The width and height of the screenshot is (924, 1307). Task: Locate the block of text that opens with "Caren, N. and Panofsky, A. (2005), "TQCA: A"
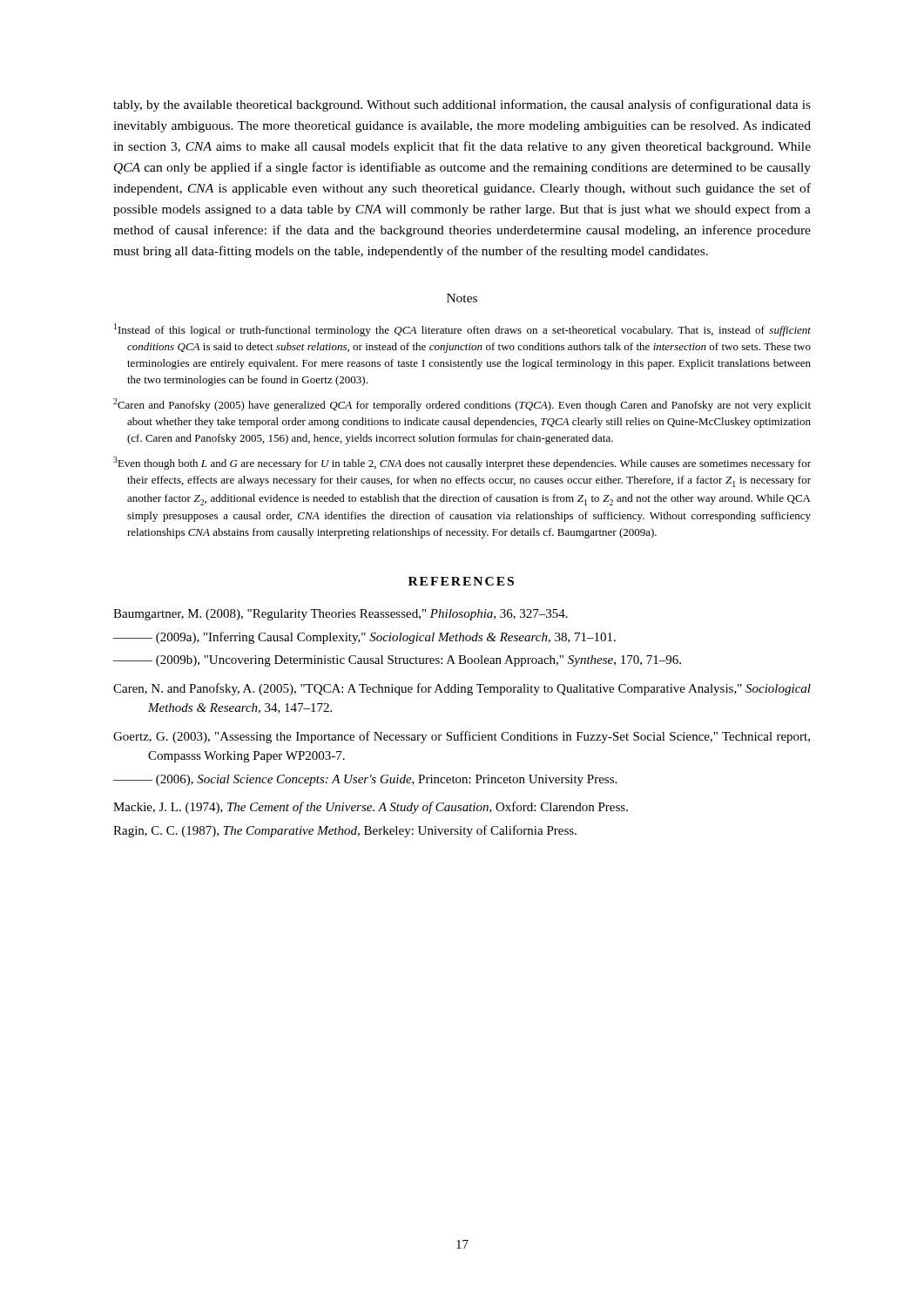(x=462, y=698)
